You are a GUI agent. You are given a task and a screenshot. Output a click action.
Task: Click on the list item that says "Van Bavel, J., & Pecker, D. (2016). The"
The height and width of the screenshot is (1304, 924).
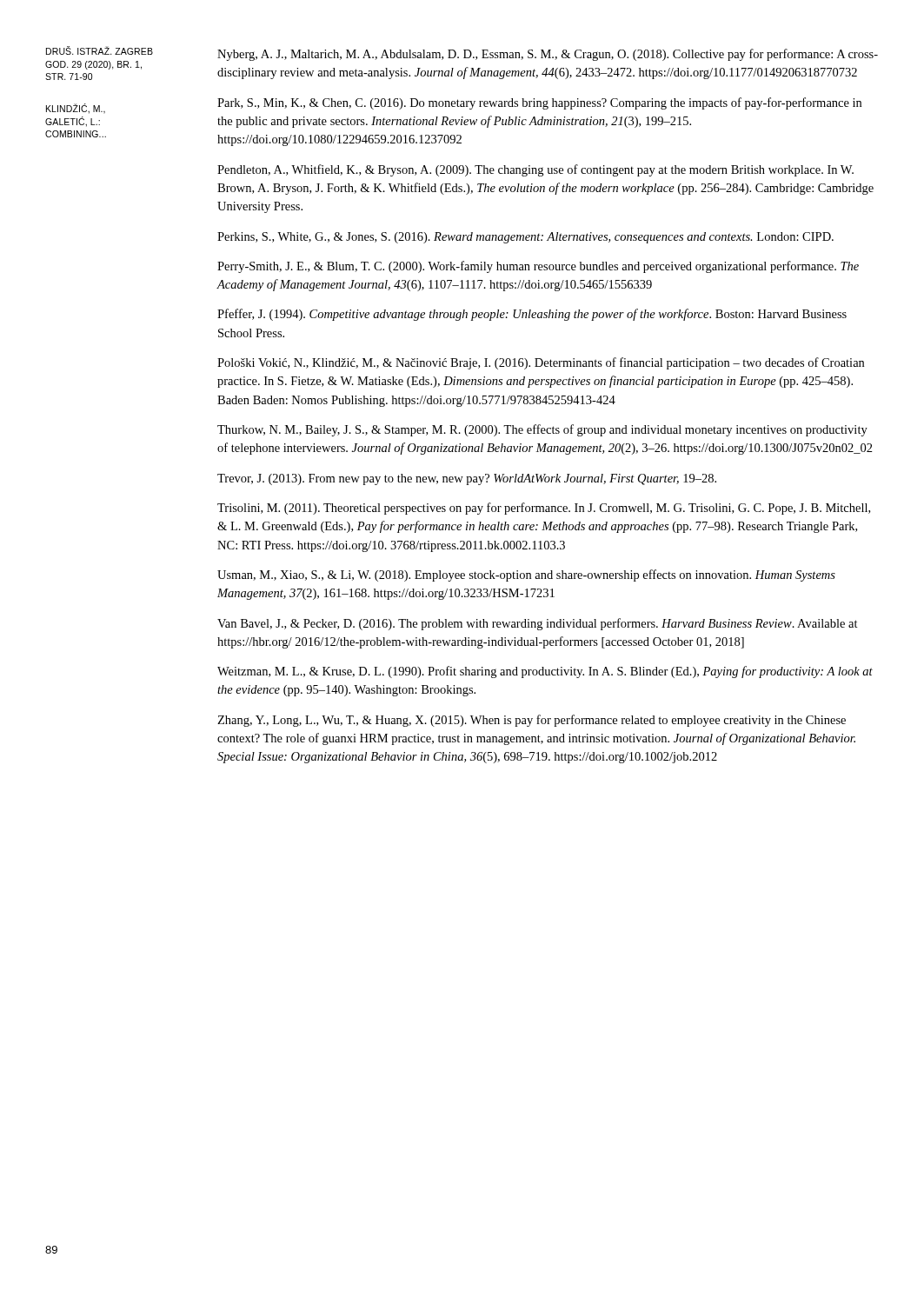click(537, 632)
